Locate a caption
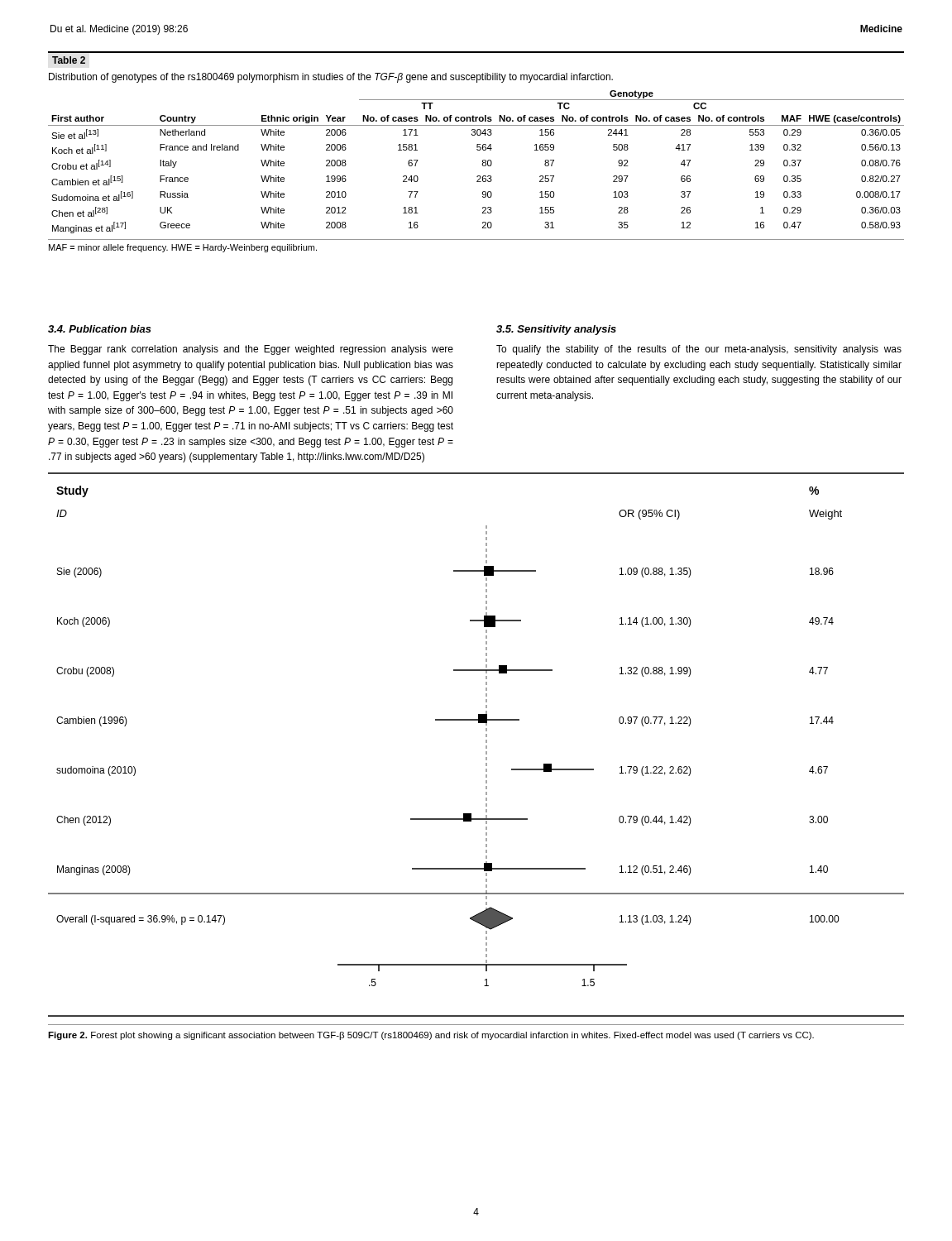Image resolution: width=952 pixels, height=1241 pixels. pos(431,1035)
